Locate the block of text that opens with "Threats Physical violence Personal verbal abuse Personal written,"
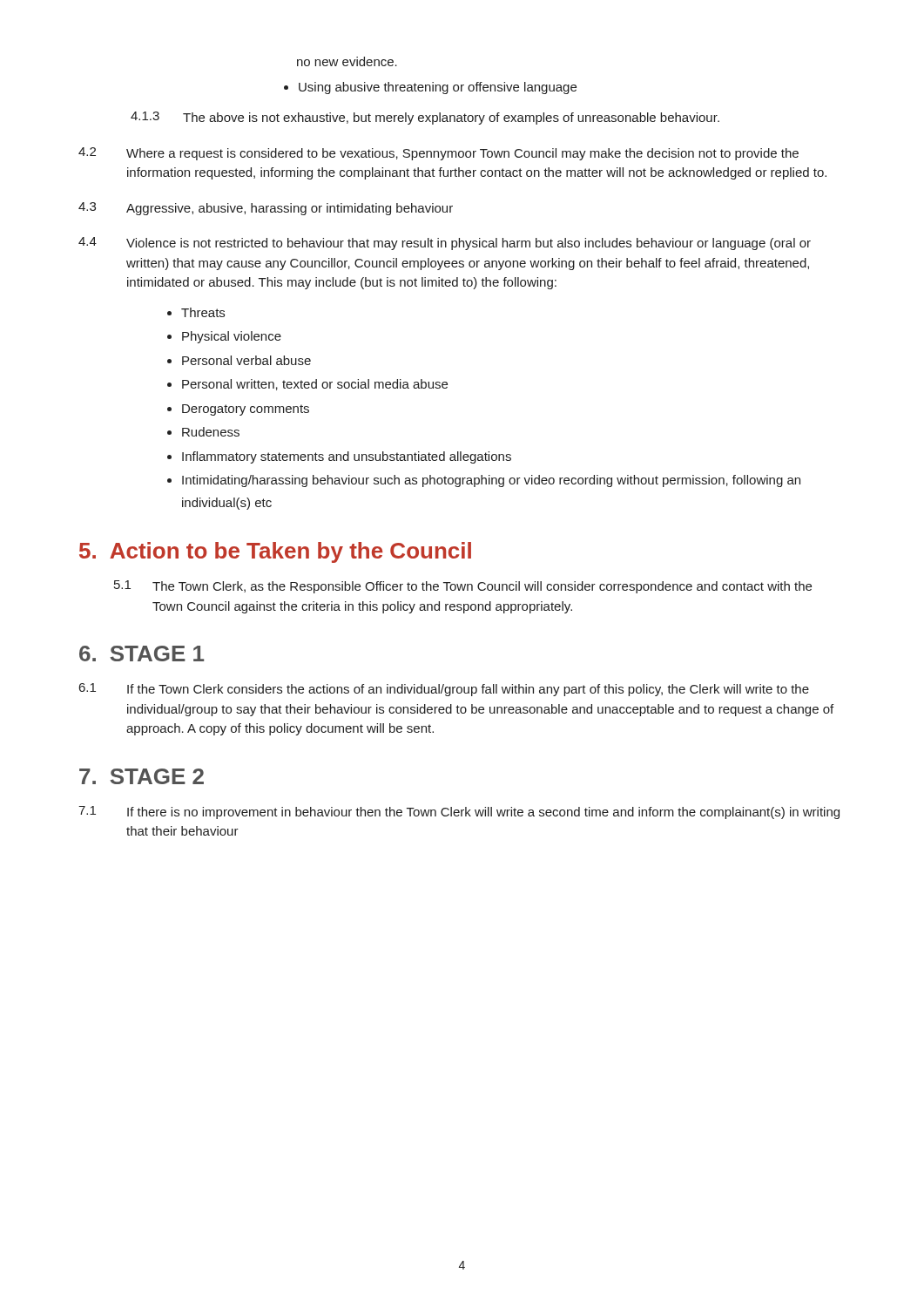 [x=196, y=312]
